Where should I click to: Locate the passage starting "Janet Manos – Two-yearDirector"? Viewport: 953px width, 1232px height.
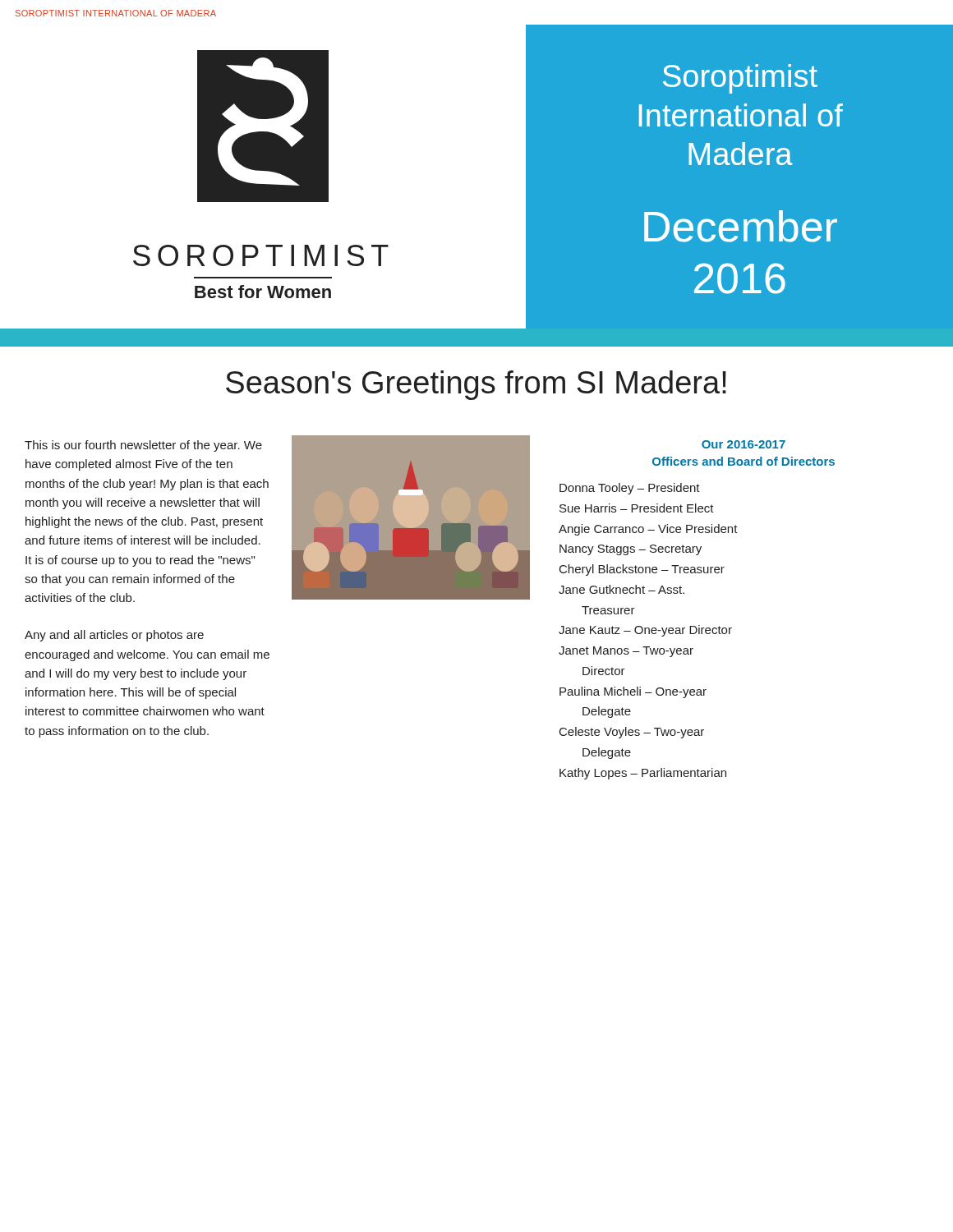[x=626, y=660]
